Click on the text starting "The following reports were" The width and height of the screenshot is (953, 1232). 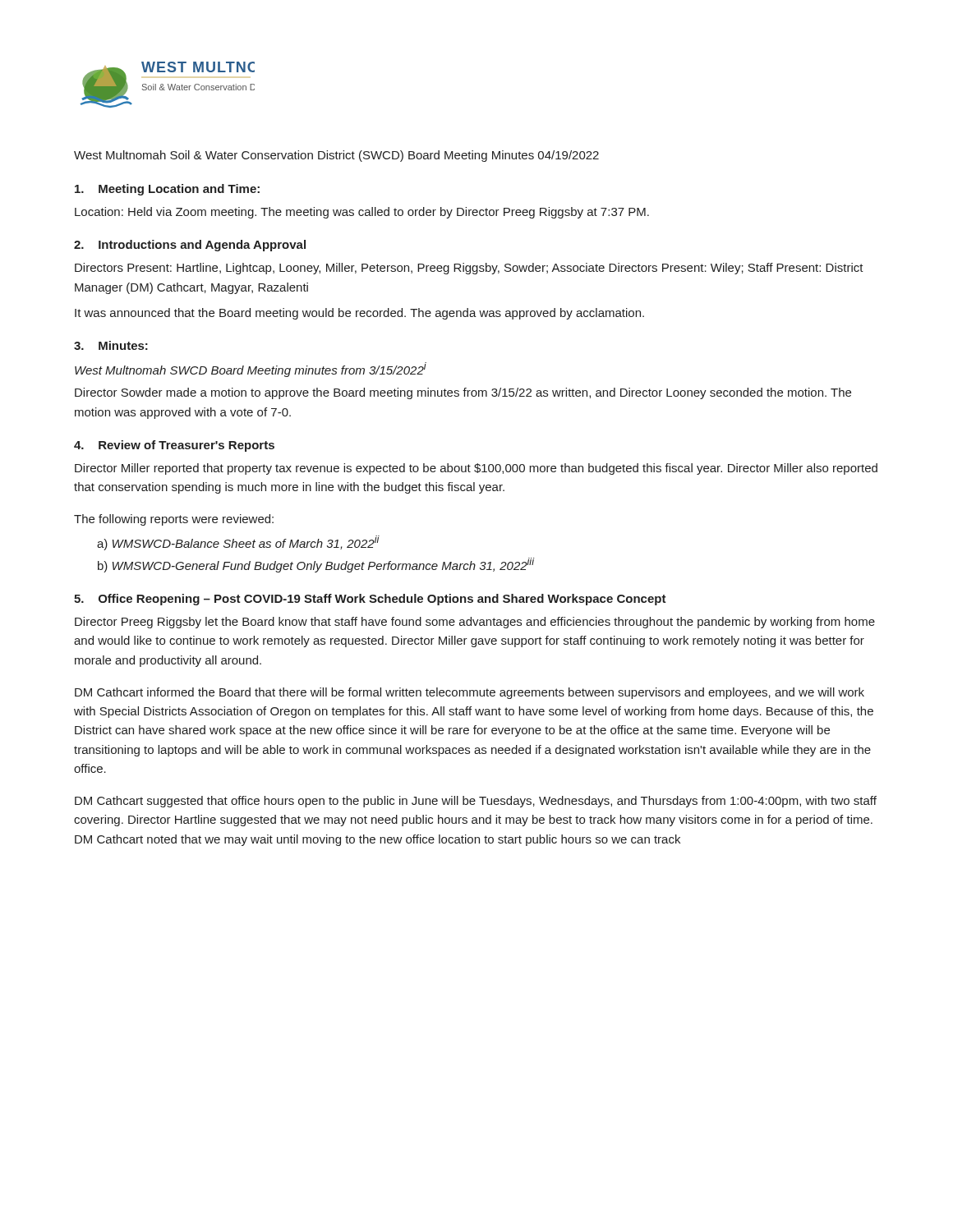(174, 519)
